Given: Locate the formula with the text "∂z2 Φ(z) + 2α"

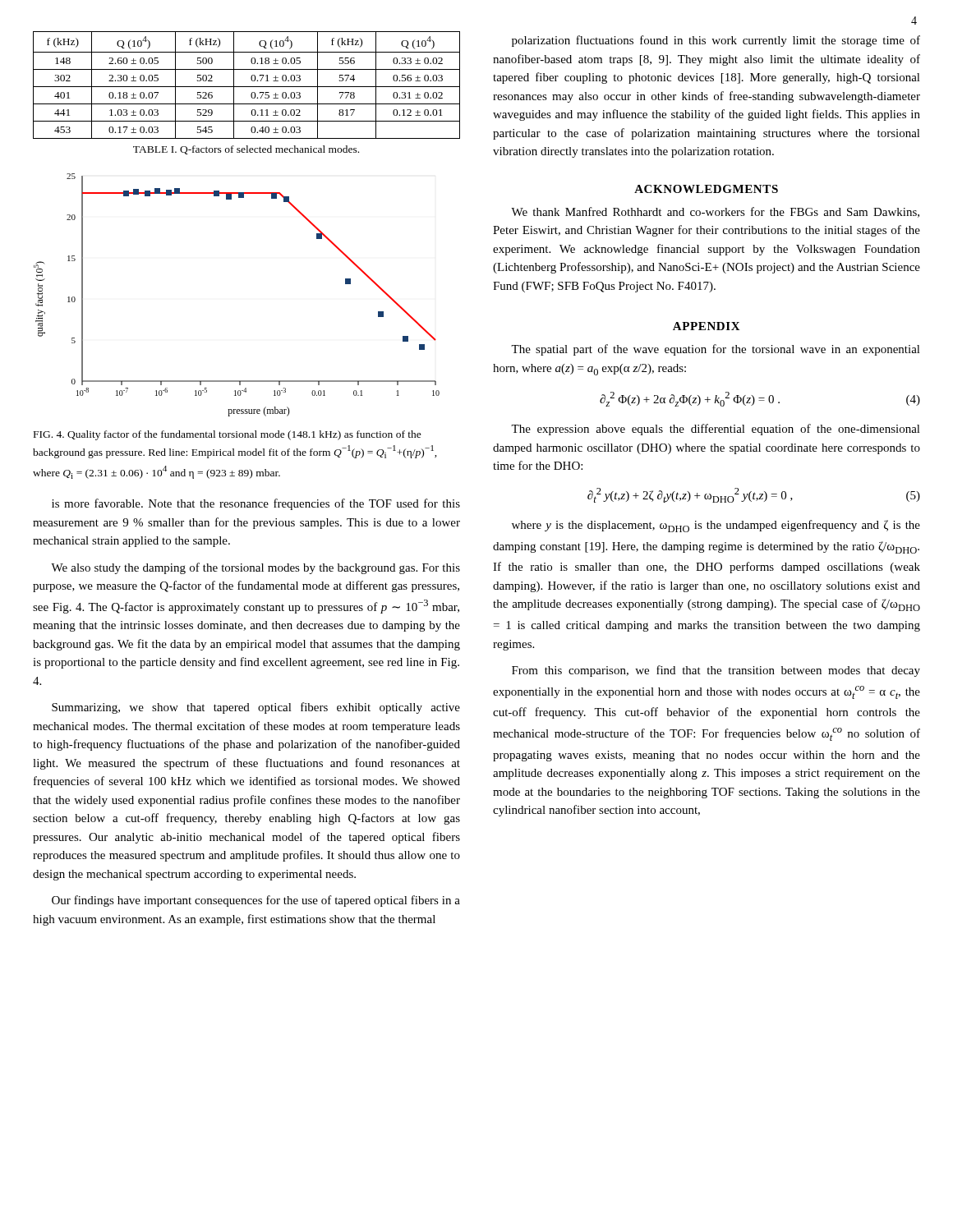Looking at the screenshot, I should pos(707,400).
